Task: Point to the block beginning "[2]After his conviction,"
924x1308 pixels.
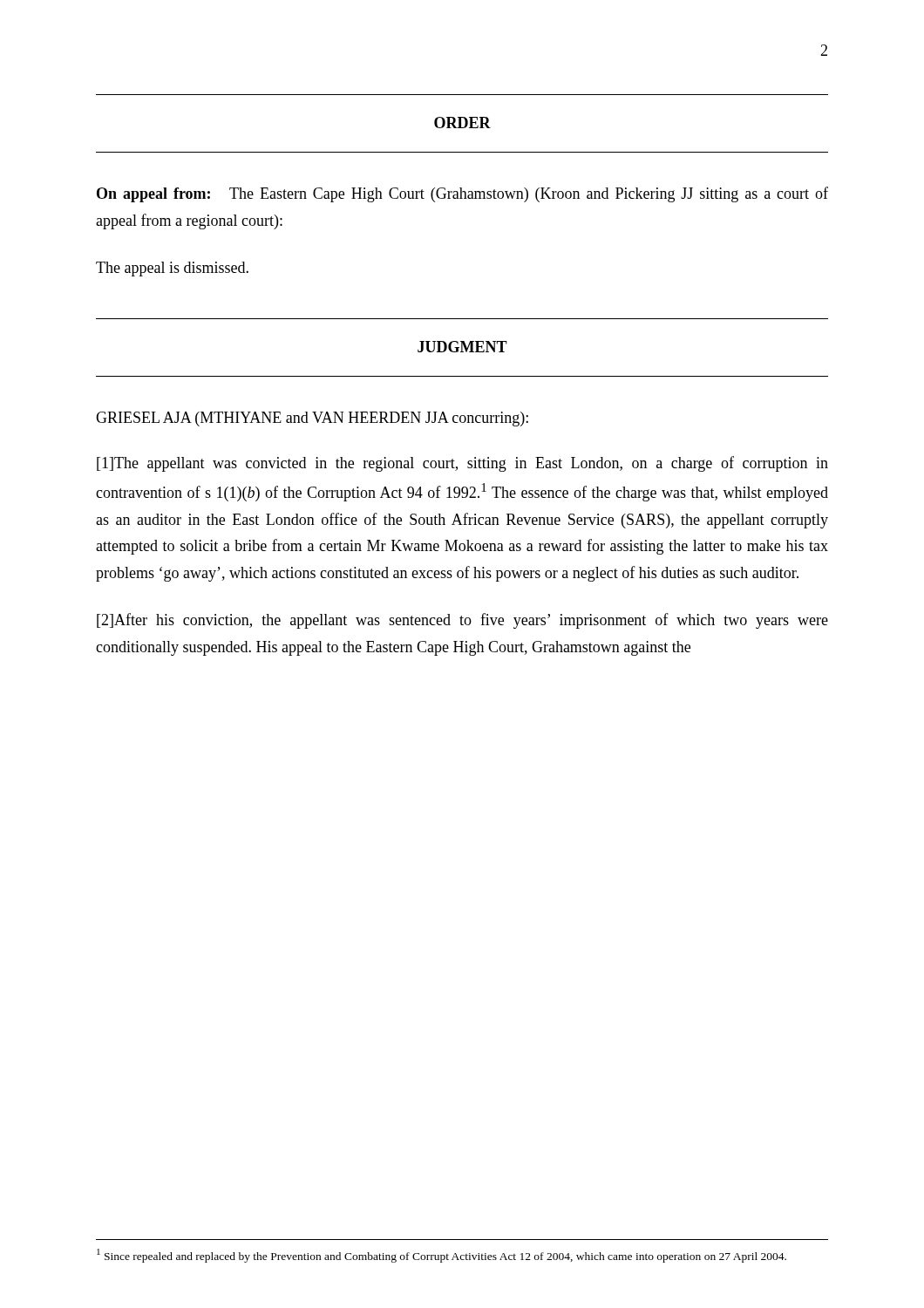Action: tap(462, 634)
